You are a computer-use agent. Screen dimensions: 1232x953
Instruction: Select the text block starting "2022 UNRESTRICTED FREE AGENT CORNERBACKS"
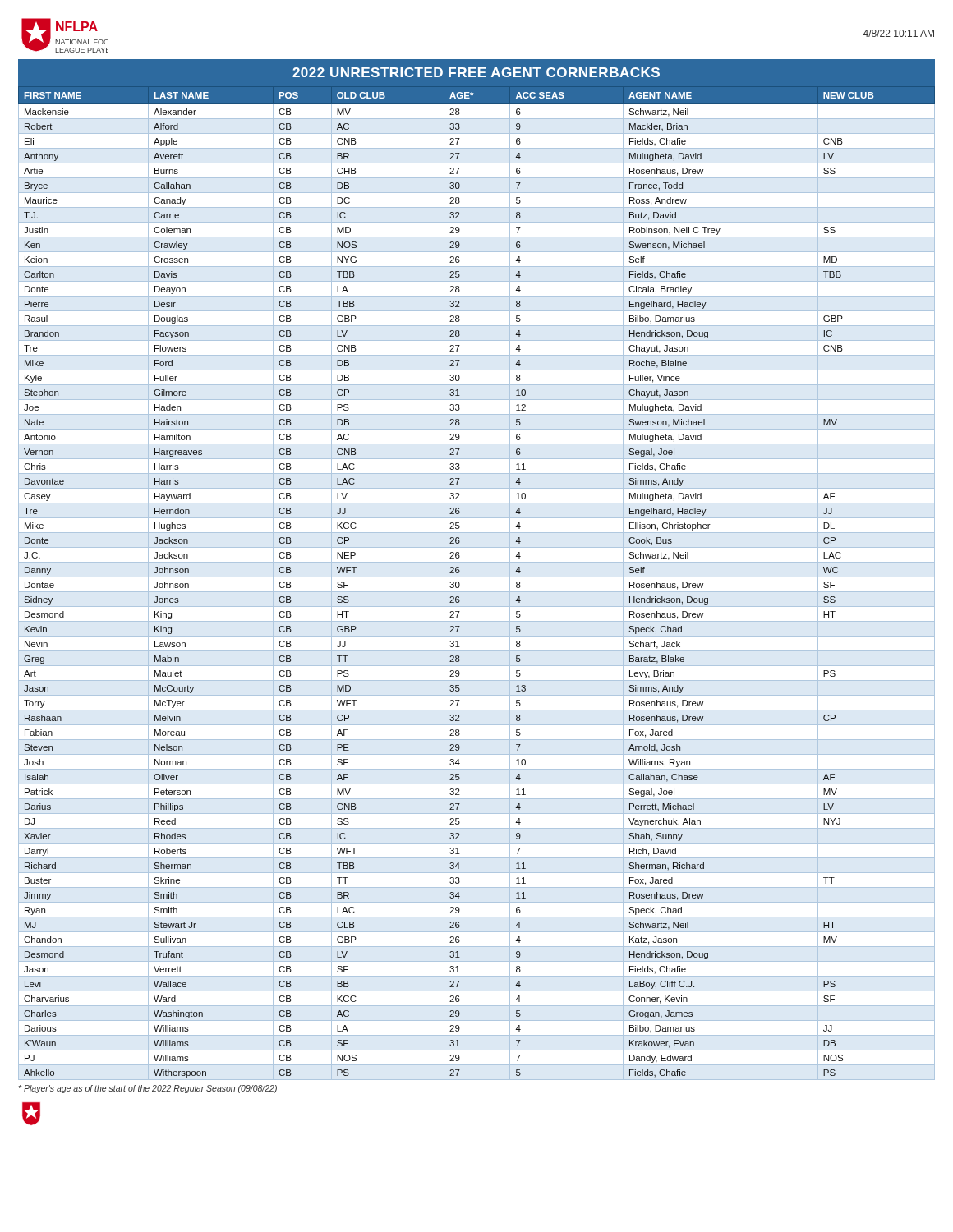pos(476,73)
